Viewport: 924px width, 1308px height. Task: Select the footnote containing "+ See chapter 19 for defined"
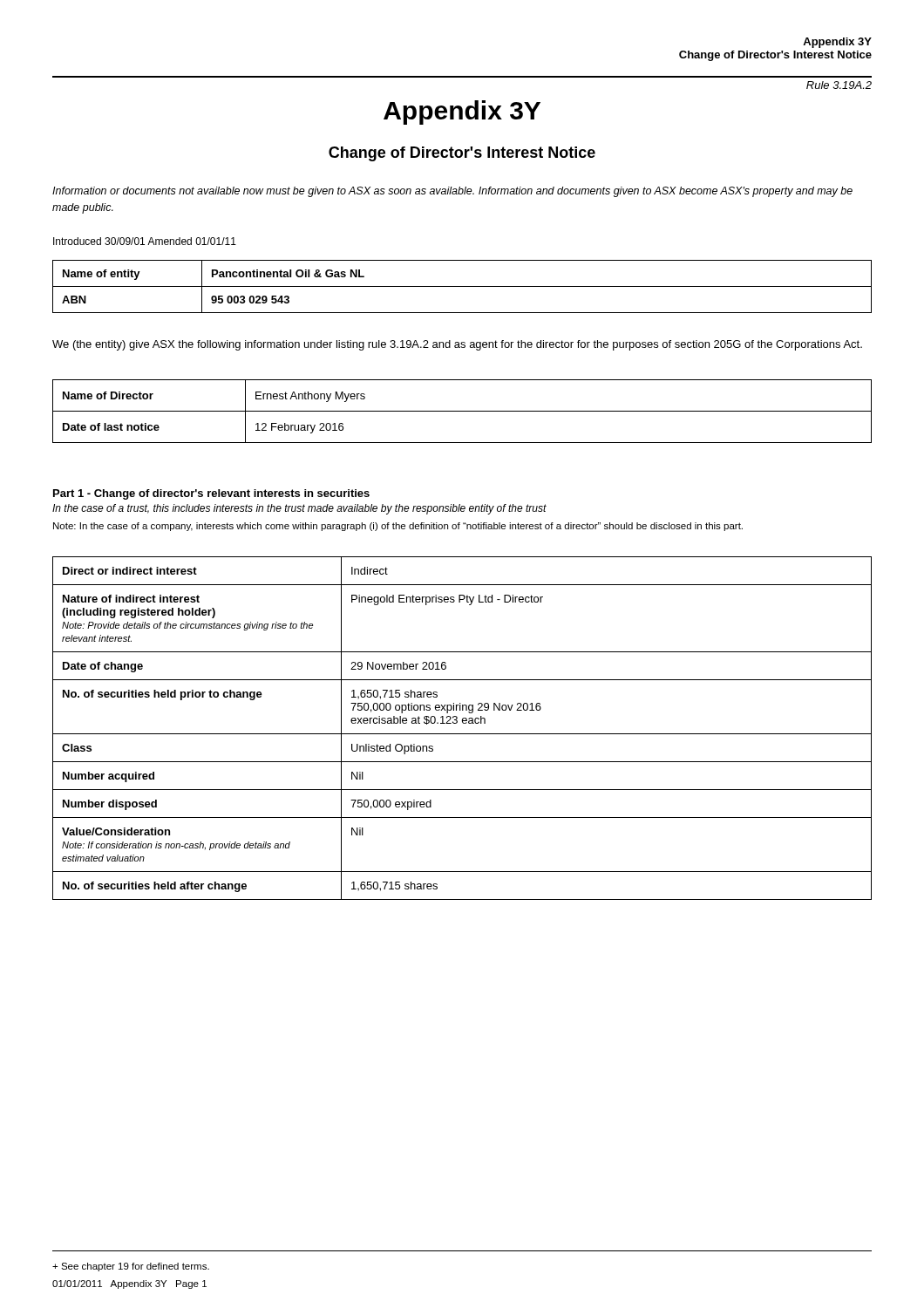131,1266
